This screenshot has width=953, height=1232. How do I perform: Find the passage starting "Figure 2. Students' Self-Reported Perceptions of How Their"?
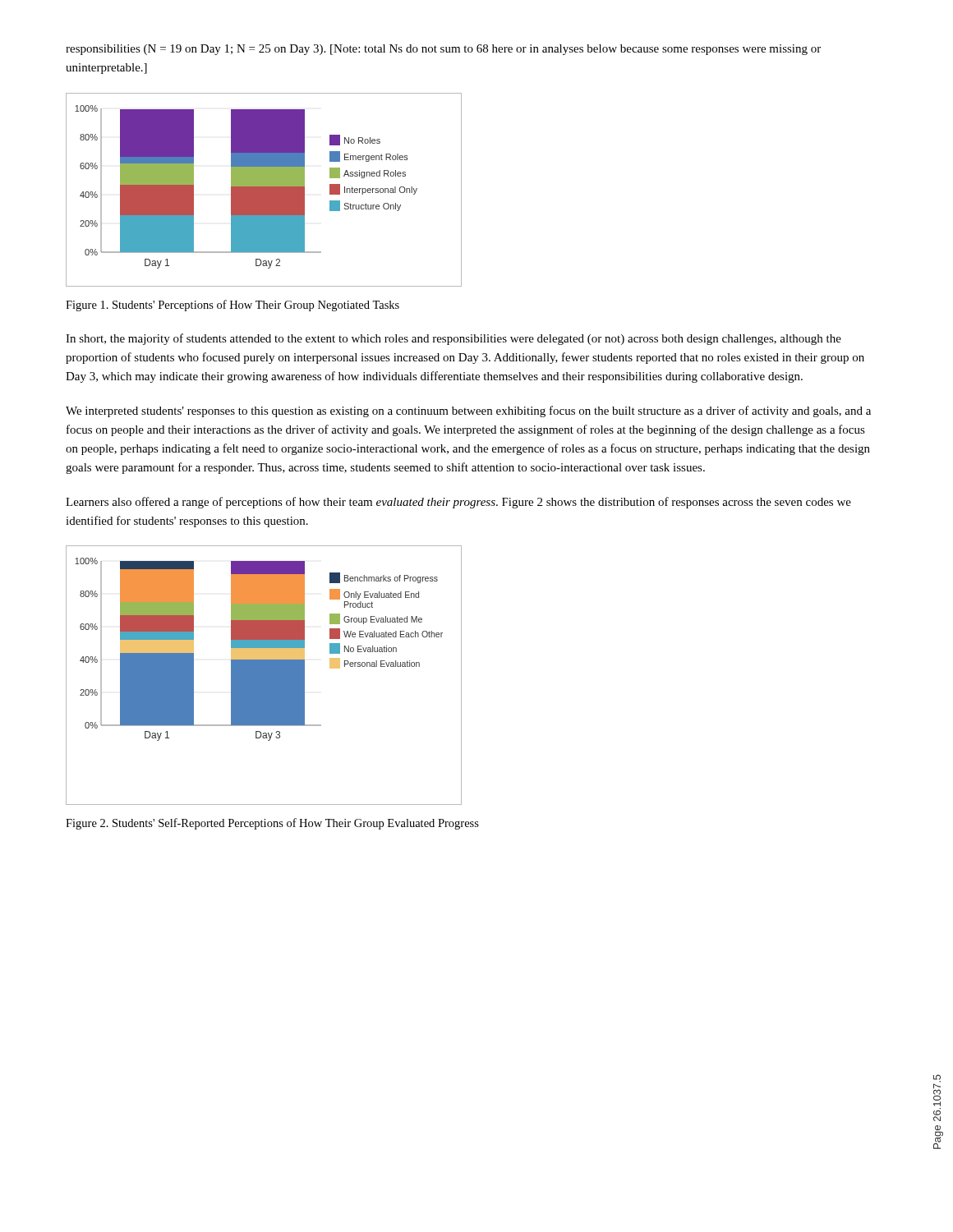(x=272, y=823)
